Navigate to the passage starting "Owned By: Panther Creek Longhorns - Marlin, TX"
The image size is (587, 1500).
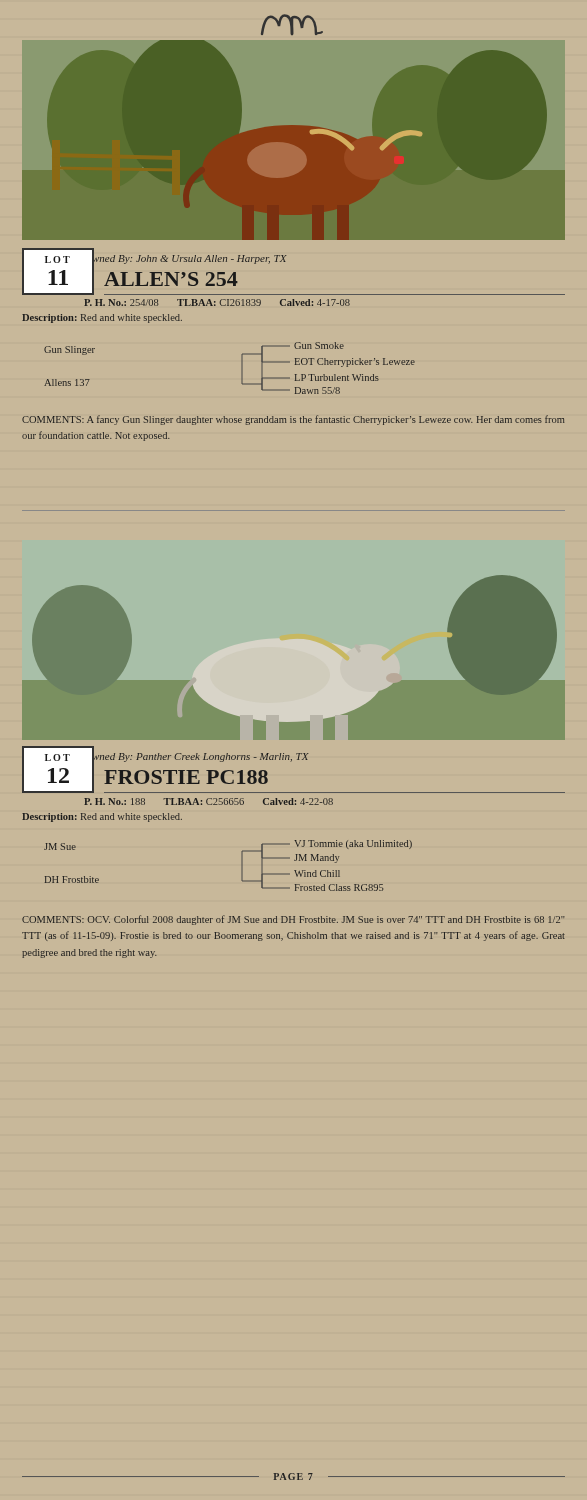click(196, 756)
